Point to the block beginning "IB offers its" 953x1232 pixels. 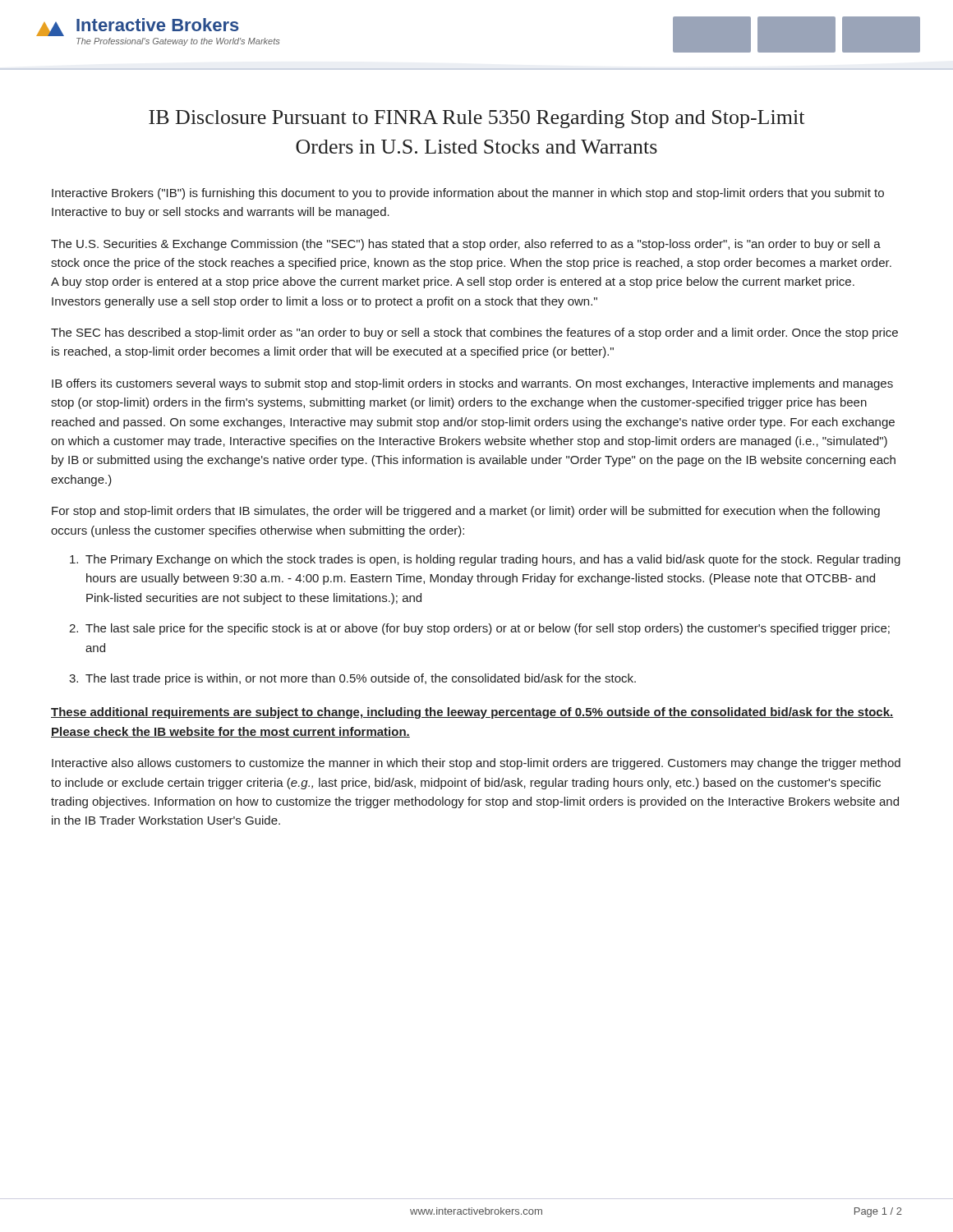coord(474,431)
